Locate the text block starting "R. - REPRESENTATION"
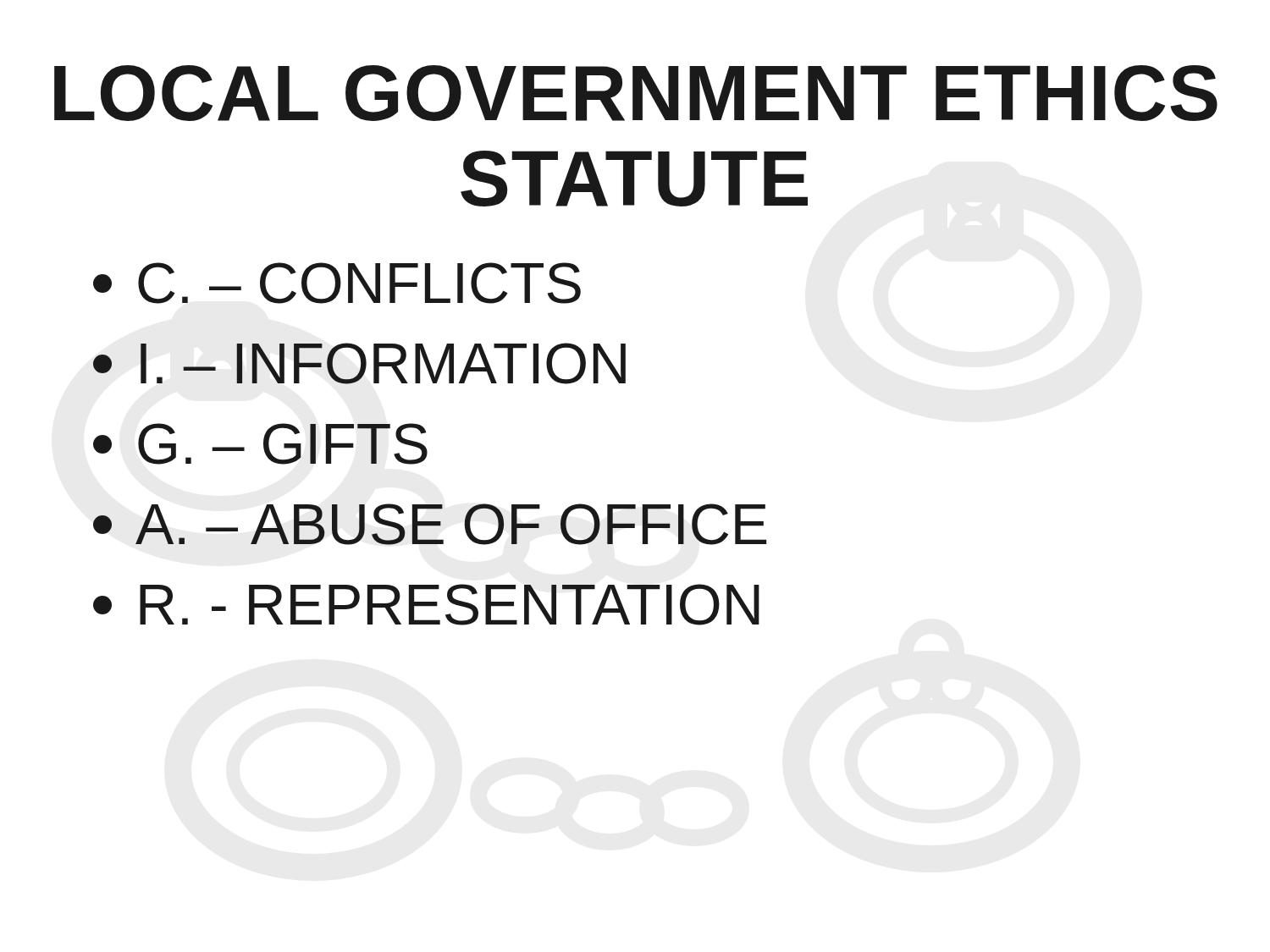The height and width of the screenshot is (952, 1270). (428, 605)
